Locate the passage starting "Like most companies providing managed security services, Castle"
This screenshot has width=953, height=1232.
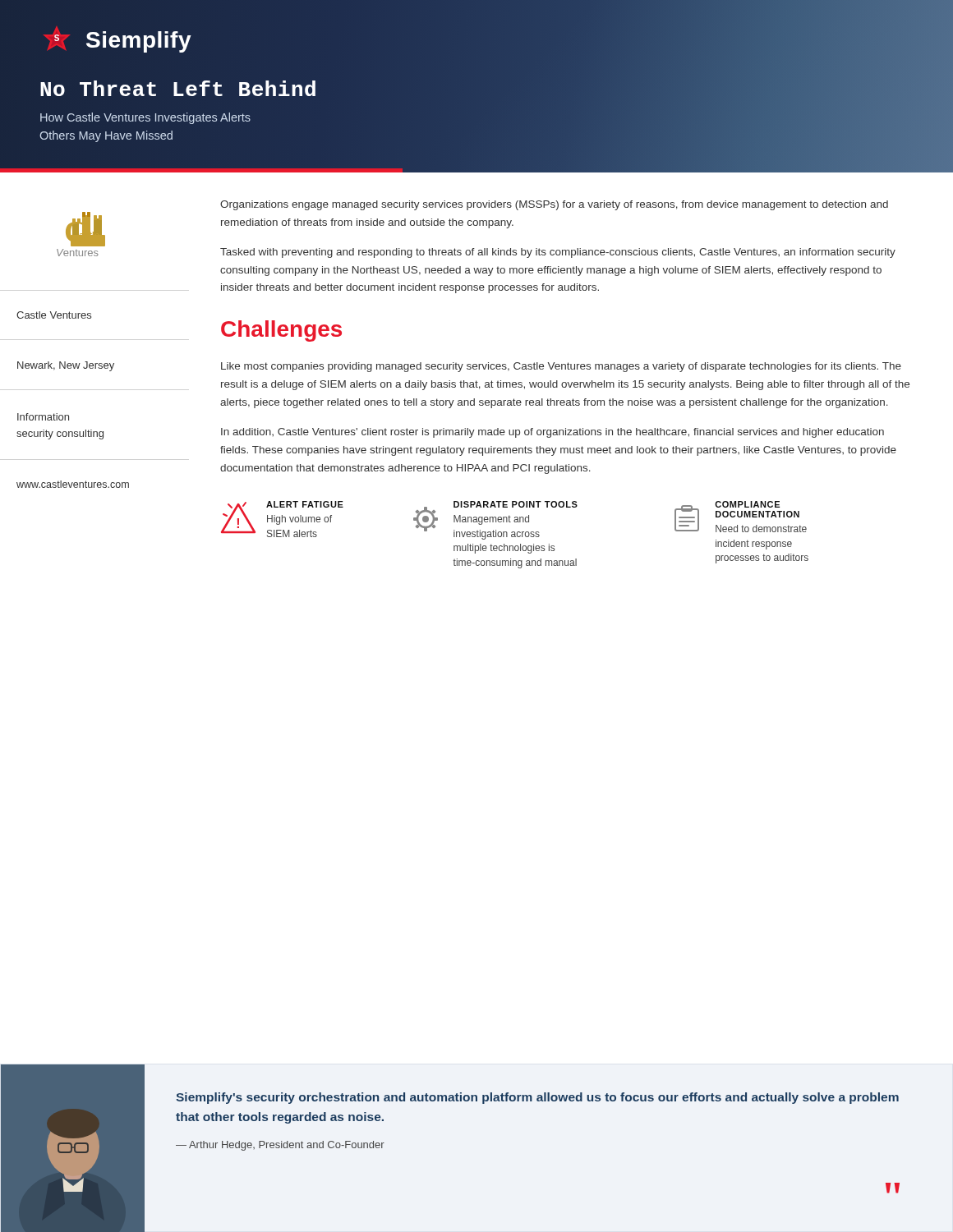coord(565,384)
